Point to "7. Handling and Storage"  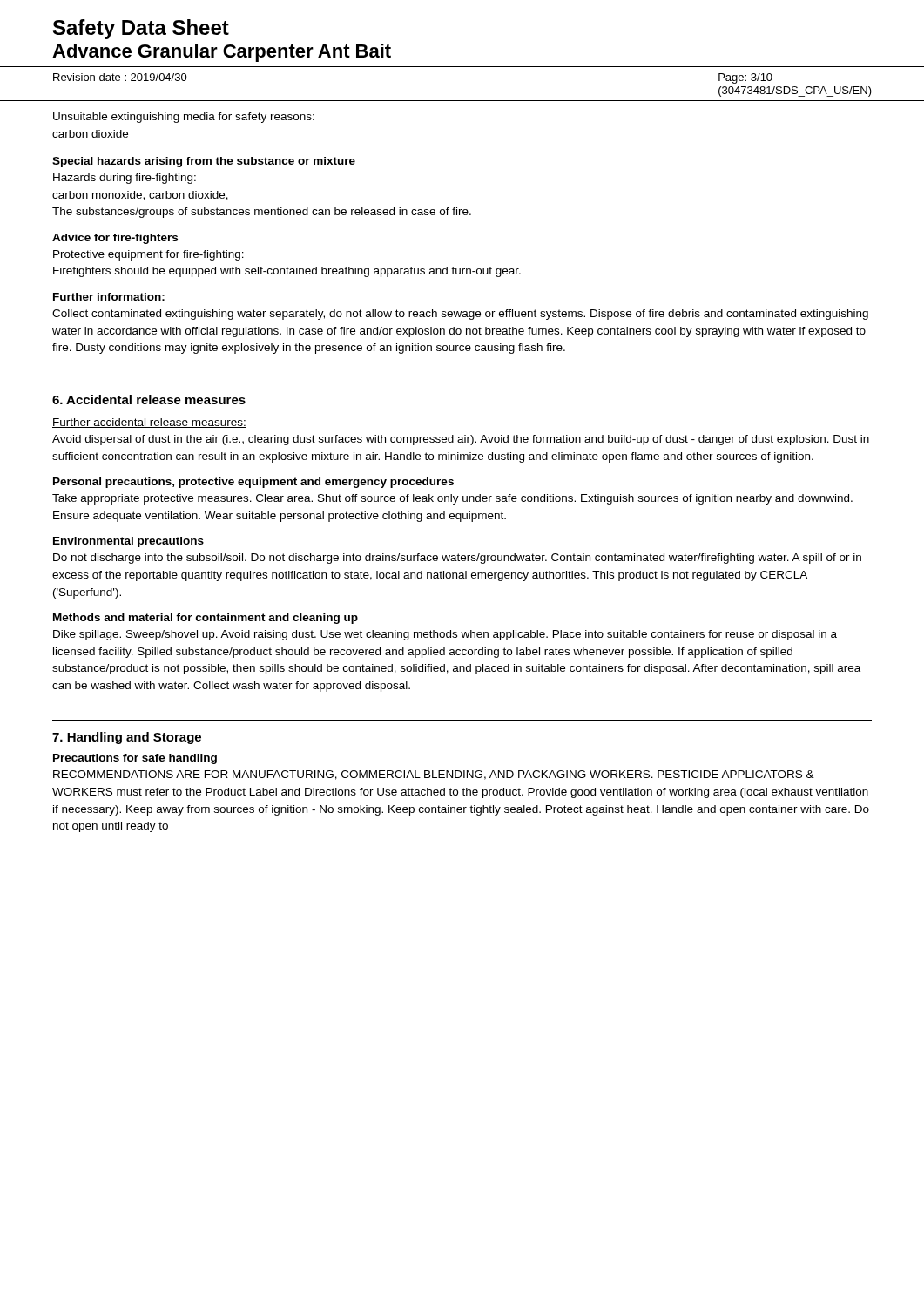pos(127,737)
